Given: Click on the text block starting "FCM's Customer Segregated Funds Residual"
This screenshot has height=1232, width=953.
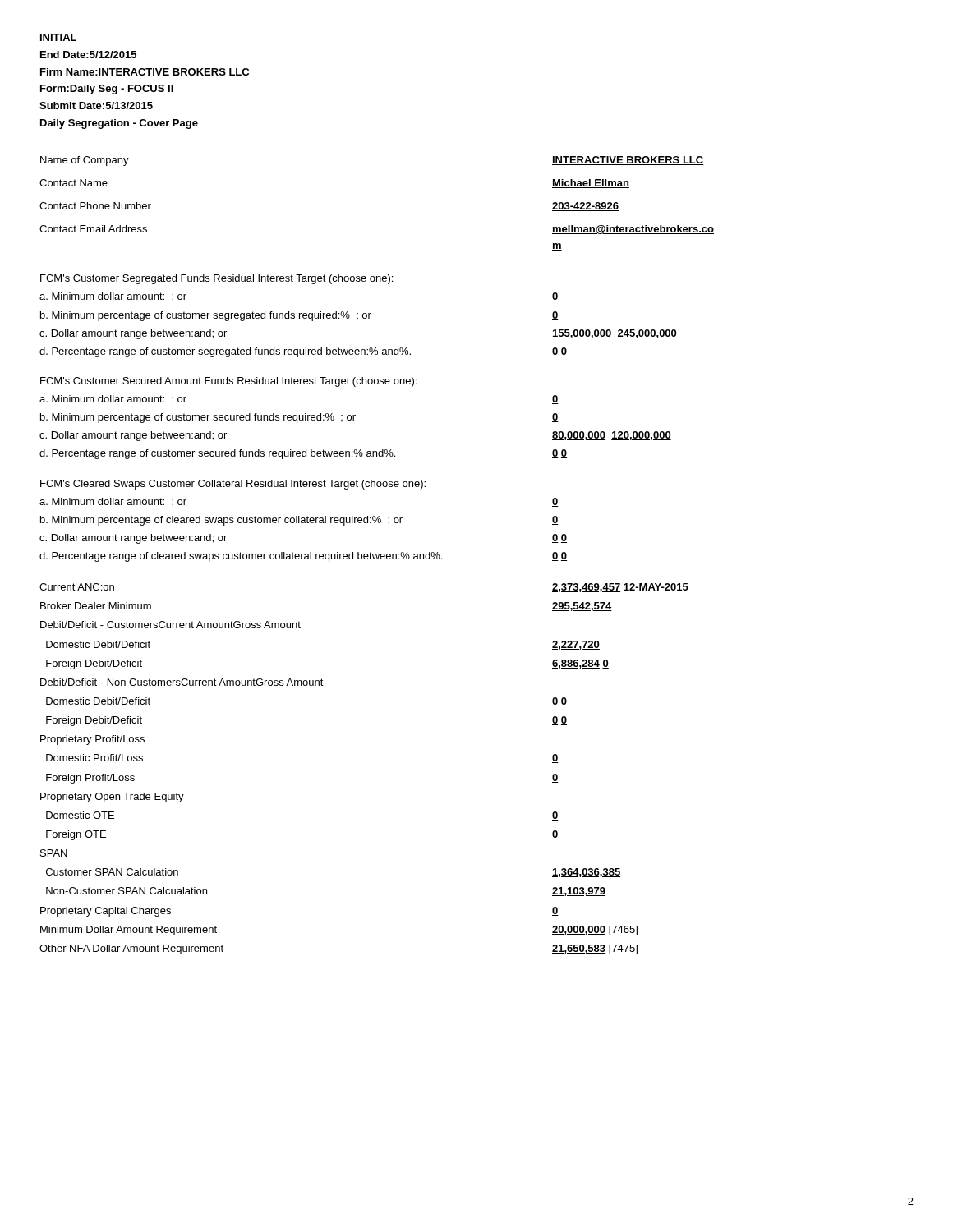Looking at the screenshot, I should (x=216, y=279).
